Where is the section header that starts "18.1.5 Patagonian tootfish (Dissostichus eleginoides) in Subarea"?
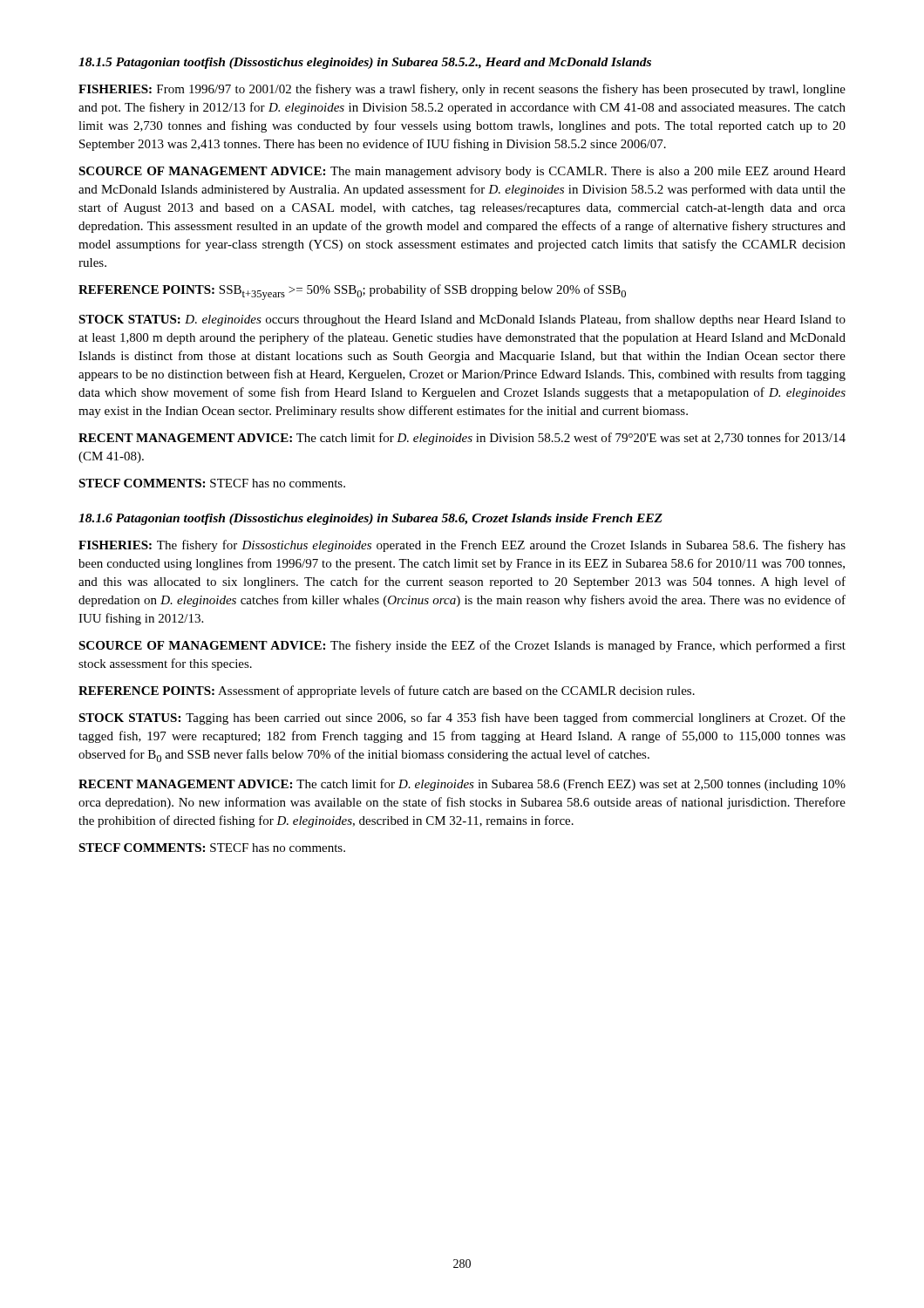This screenshot has width=924, height=1308. (x=365, y=61)
